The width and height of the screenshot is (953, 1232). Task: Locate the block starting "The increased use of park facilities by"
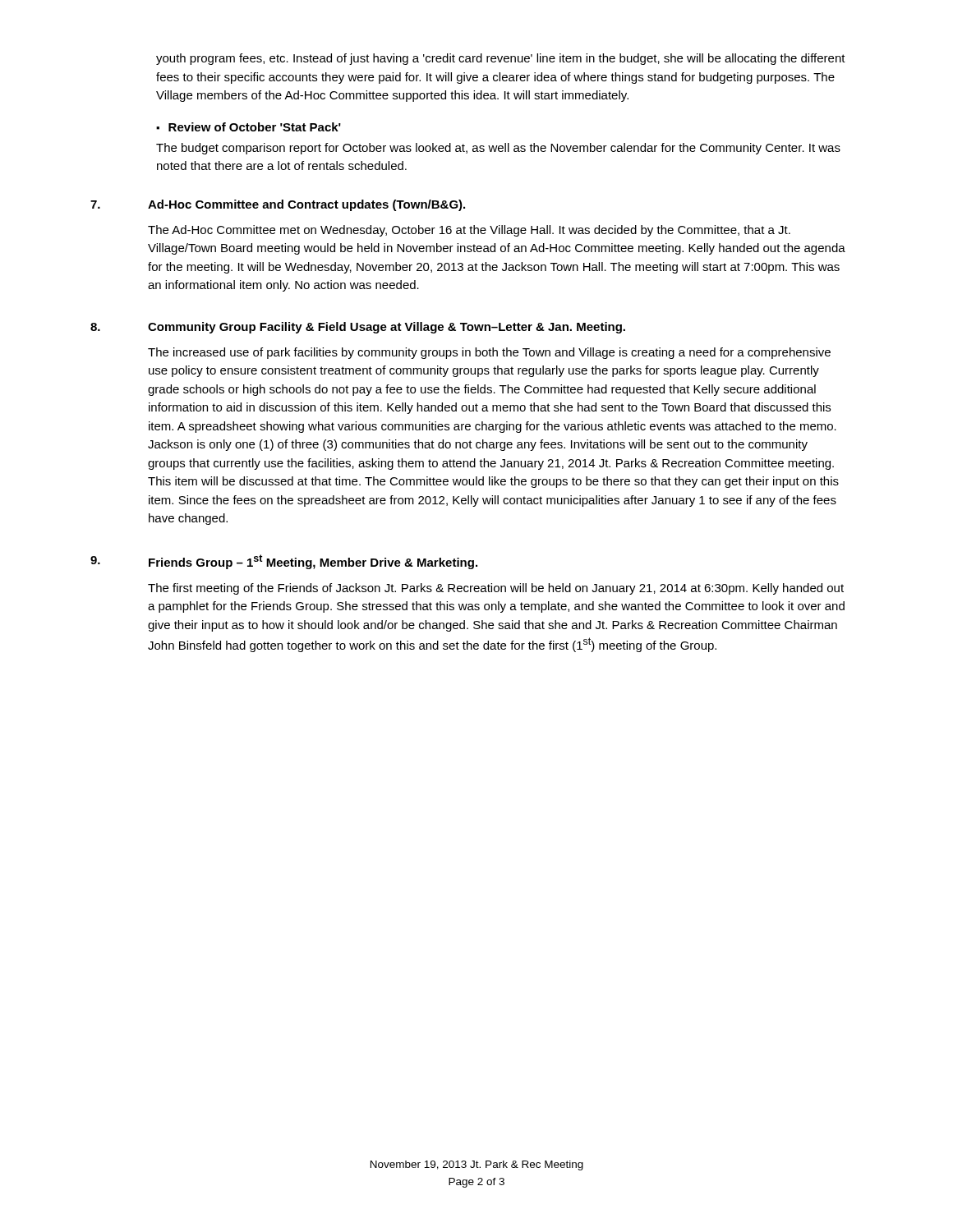[497, 435]
